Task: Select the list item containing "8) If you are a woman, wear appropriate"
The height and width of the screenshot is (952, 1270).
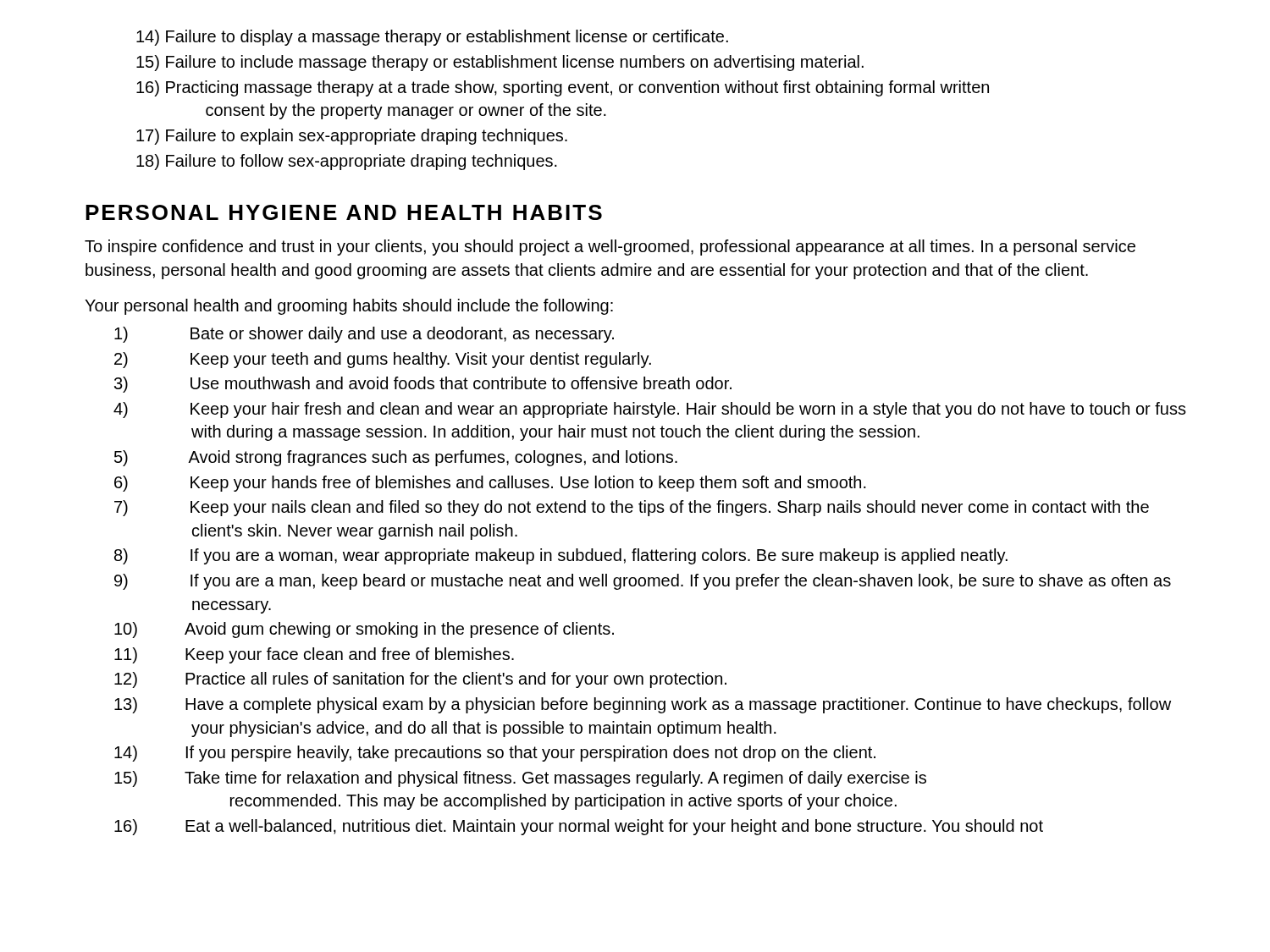Action: tap(581, 556)
